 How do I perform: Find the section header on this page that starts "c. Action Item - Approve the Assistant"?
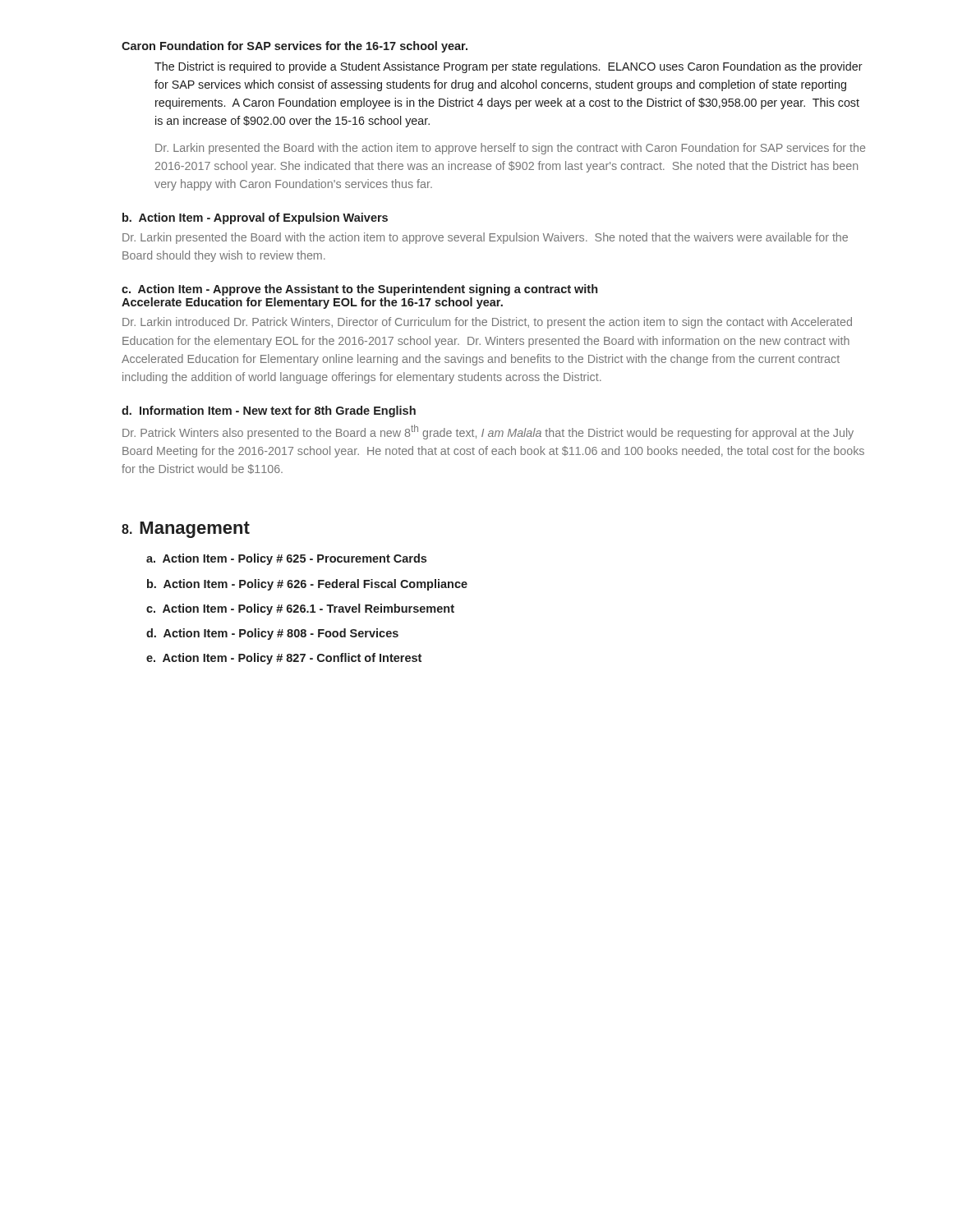(496, 296)
